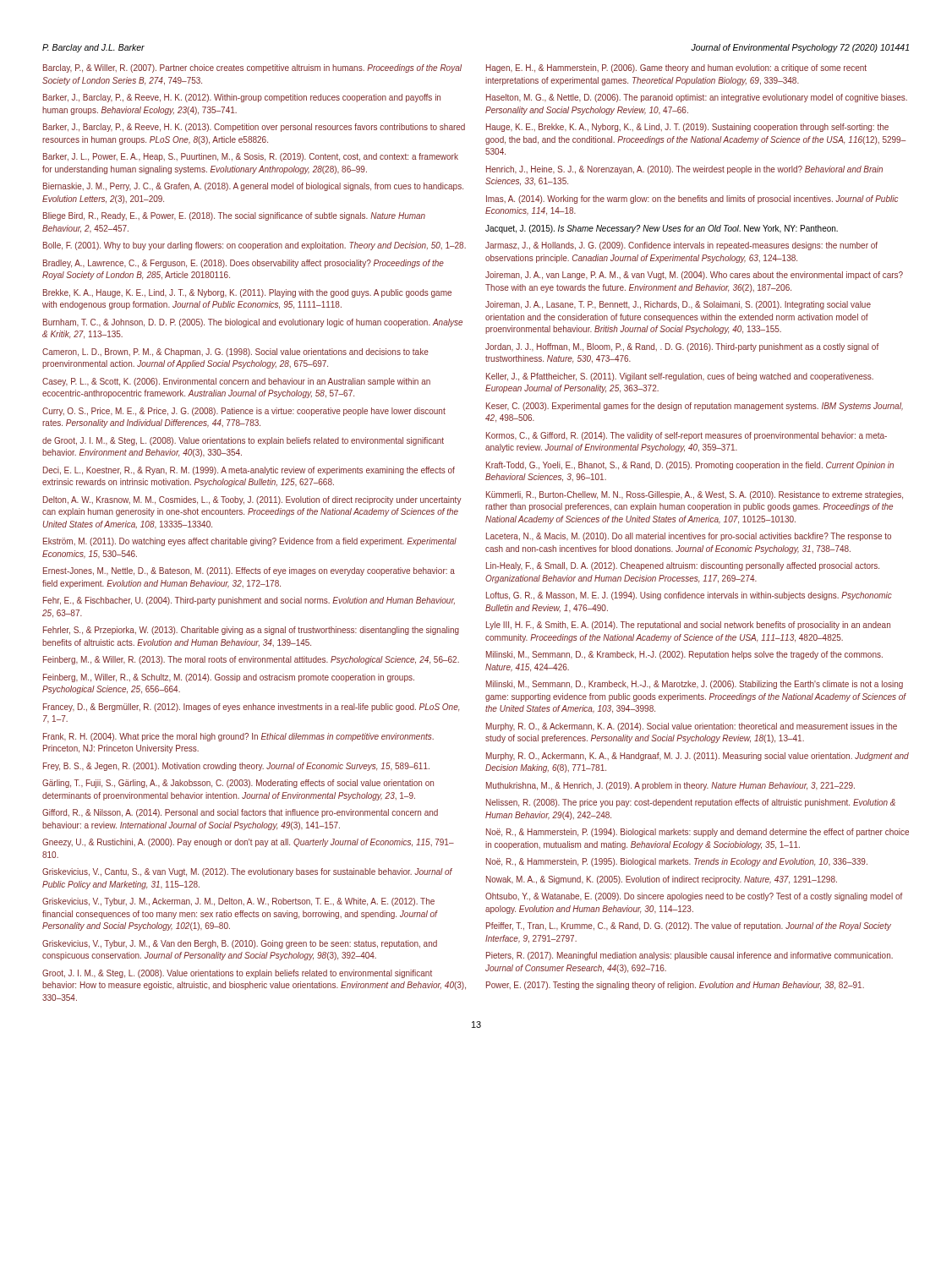
Task: Select the list item with the text "Pieters, R. (2017). Meaningful mediation analysis:"
Action: pyautogui.click(x=689, y=962)
